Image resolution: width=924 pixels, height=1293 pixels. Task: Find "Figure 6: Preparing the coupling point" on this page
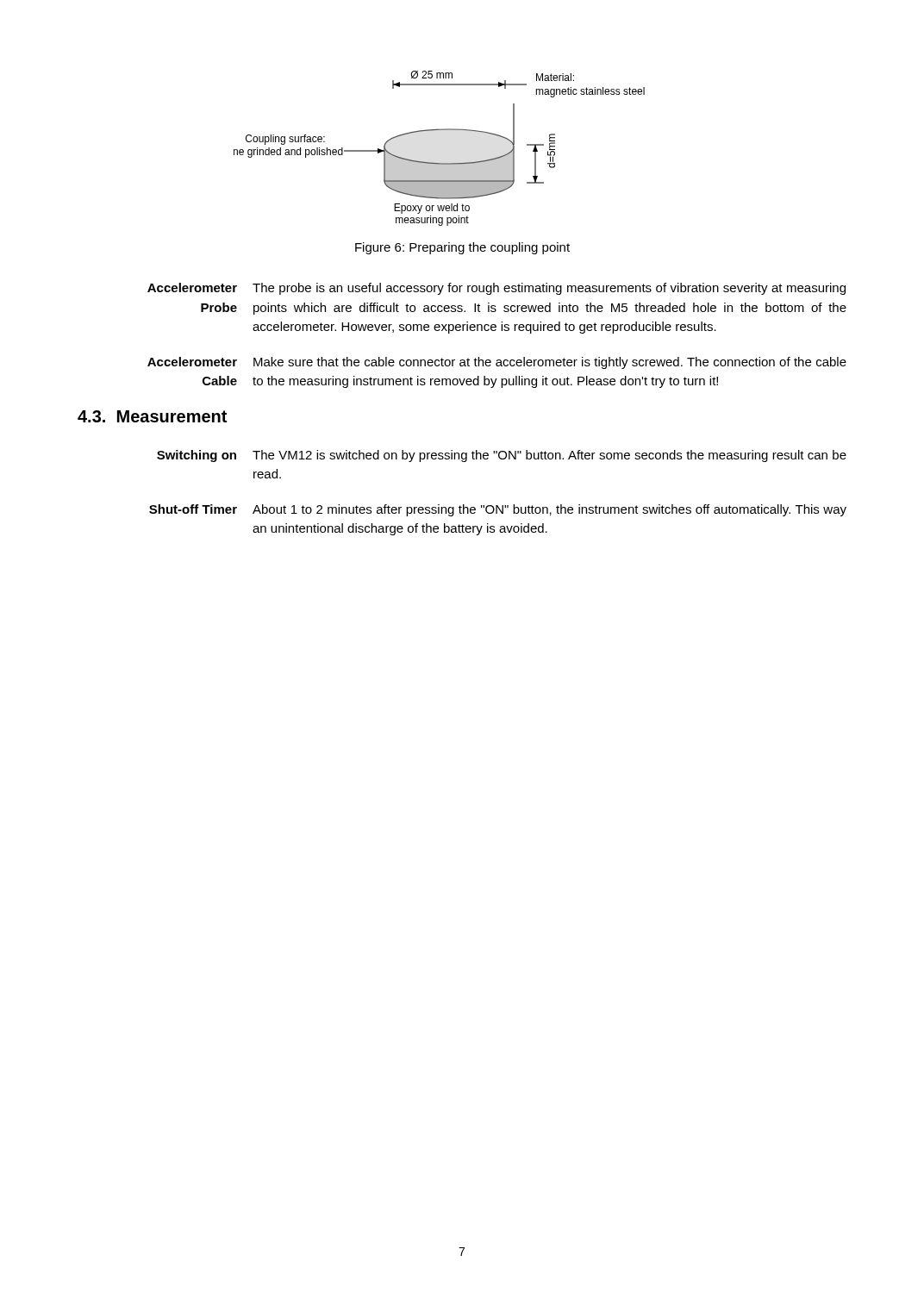coord(462,247)
